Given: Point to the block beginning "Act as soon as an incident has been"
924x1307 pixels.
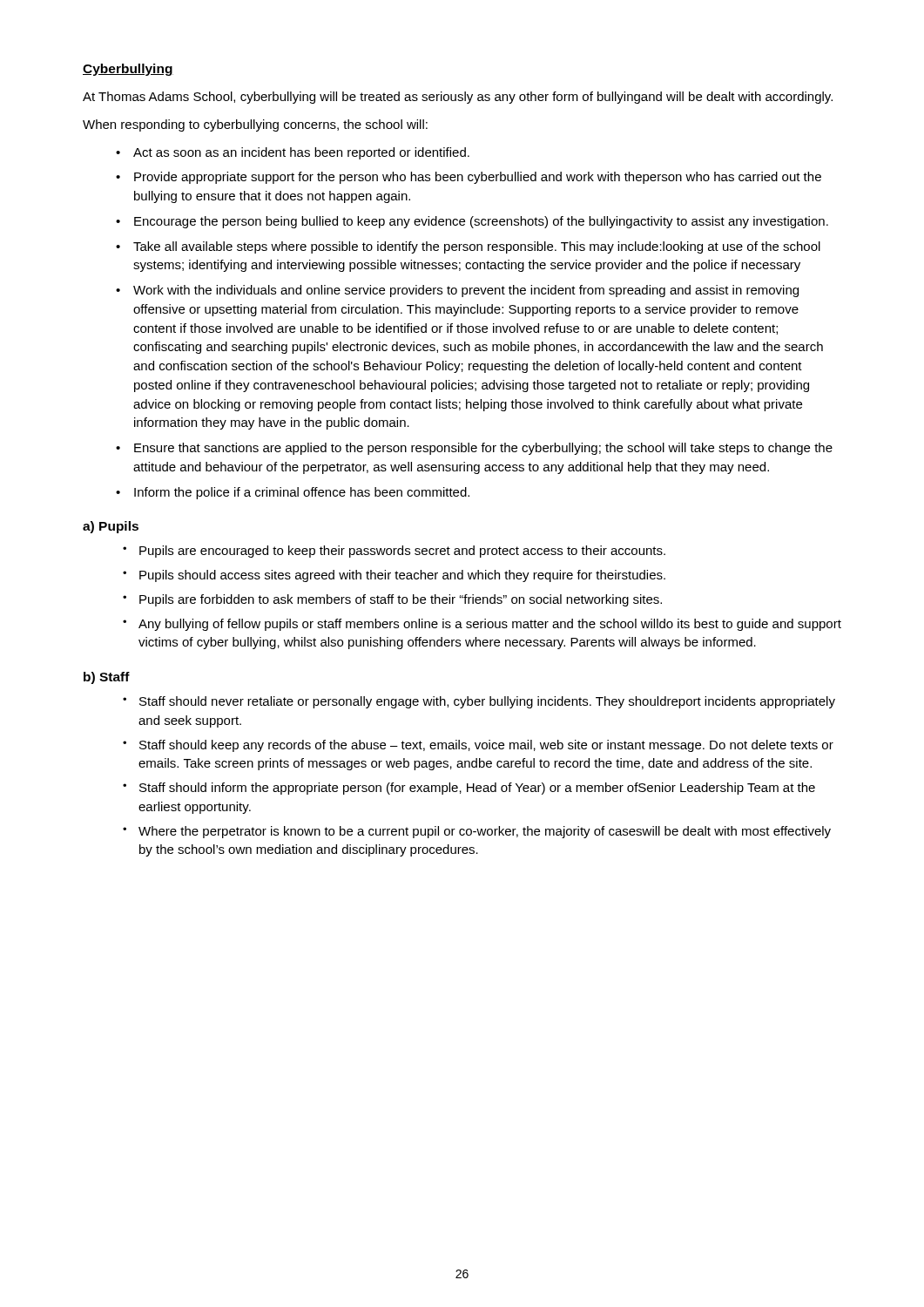Looking at the screenshot, I should pyautogui.click(x=302, y=152).
